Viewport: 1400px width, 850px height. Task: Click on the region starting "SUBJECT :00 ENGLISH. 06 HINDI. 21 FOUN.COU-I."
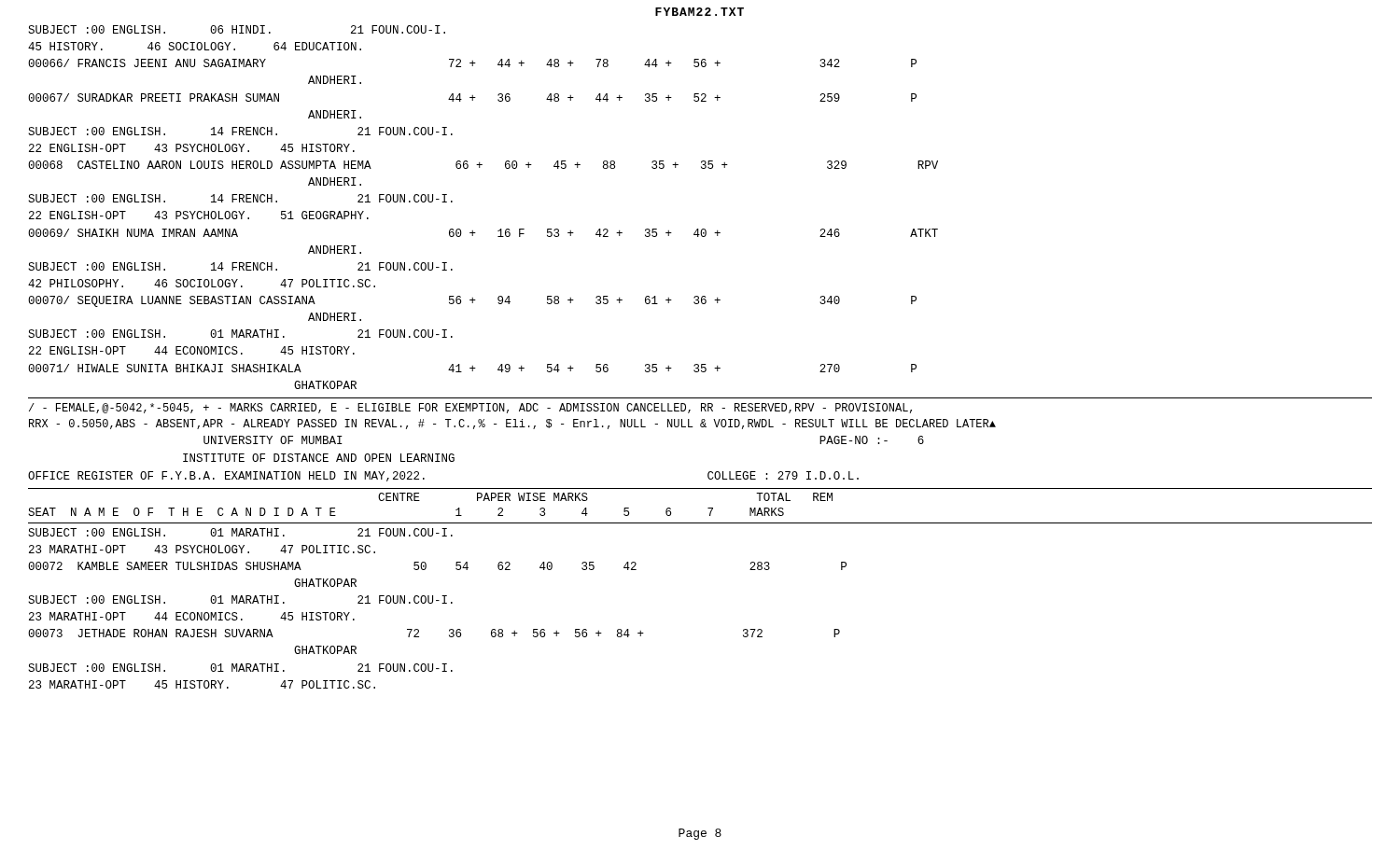click(x=473, y=56)
